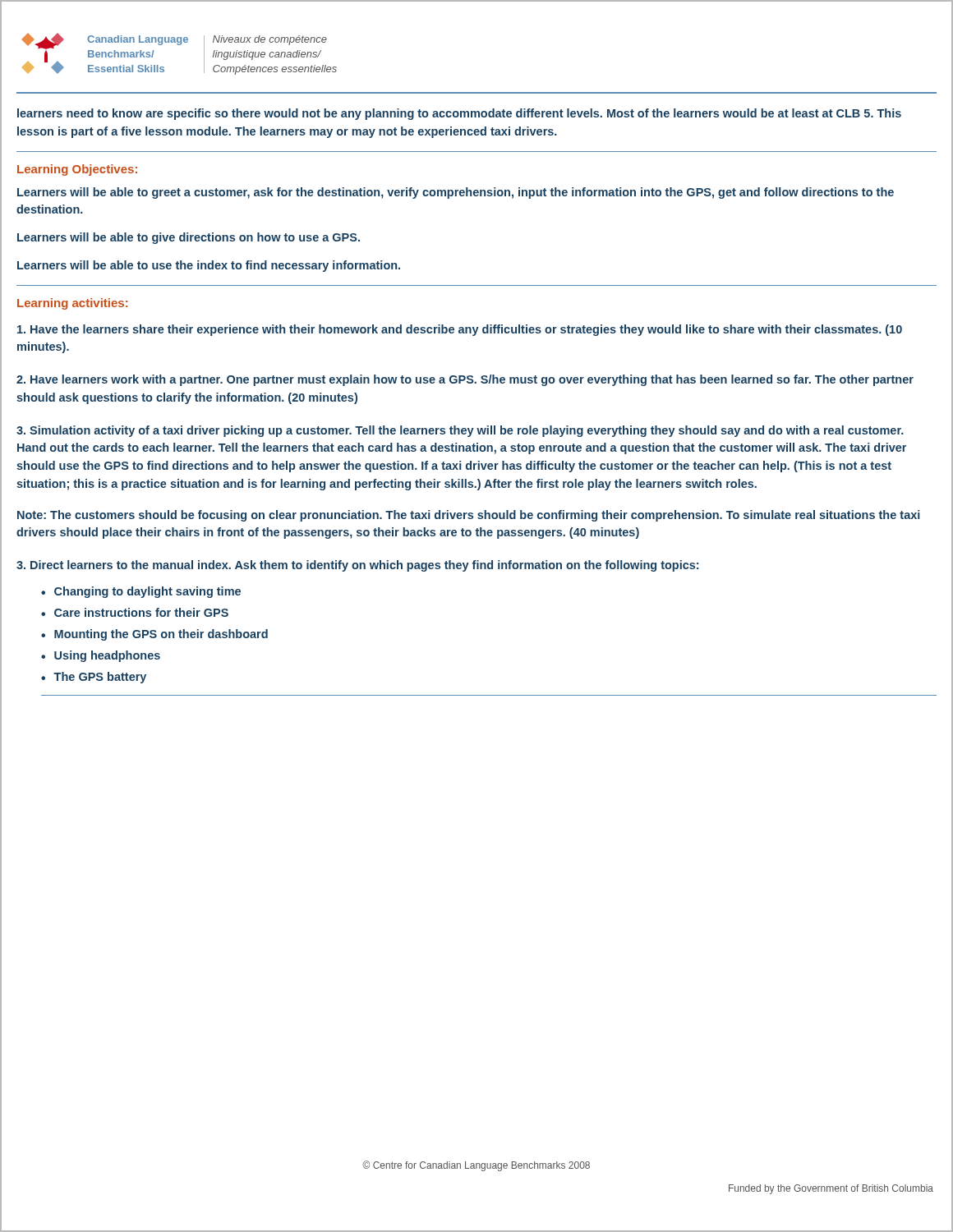The width and height of the screenshot is (953, 1232).
Task: Select the text starting "Learning Objectives:"
Action: (x=77, y=168)
